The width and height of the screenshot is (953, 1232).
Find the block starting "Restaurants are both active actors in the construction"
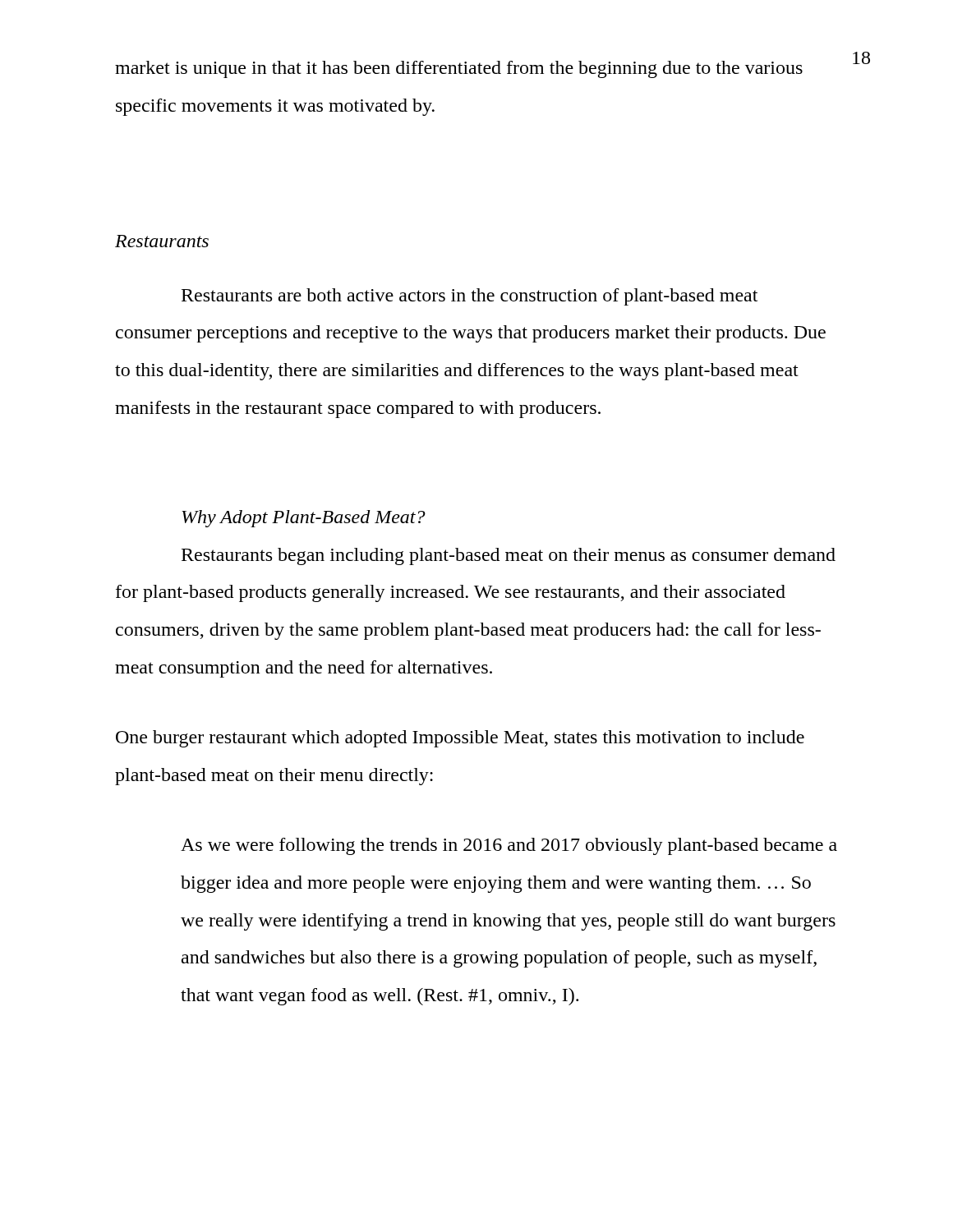click(x=471, y=351)
